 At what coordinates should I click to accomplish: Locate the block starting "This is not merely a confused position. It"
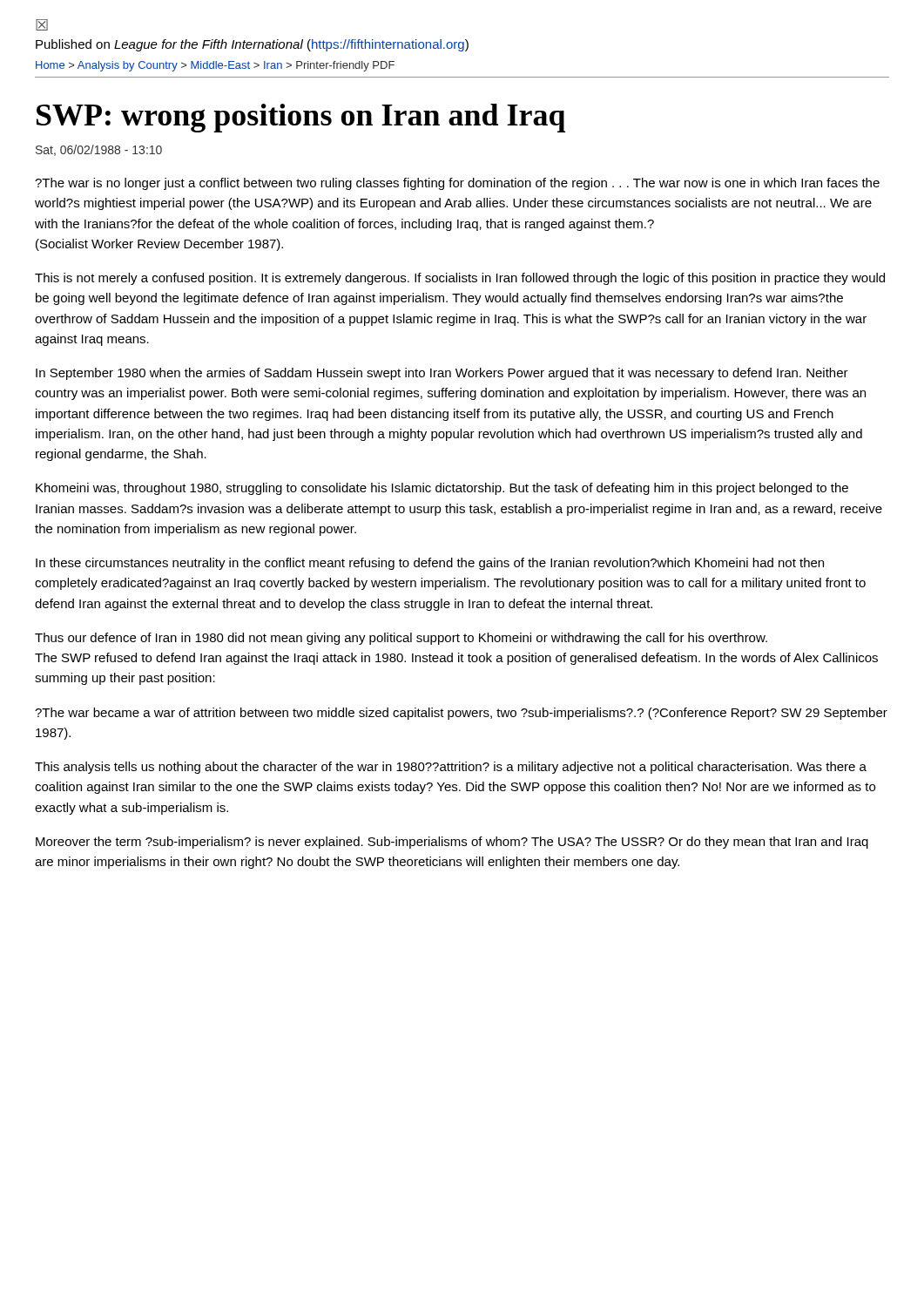pyautogui.click(x=460, y=308)
